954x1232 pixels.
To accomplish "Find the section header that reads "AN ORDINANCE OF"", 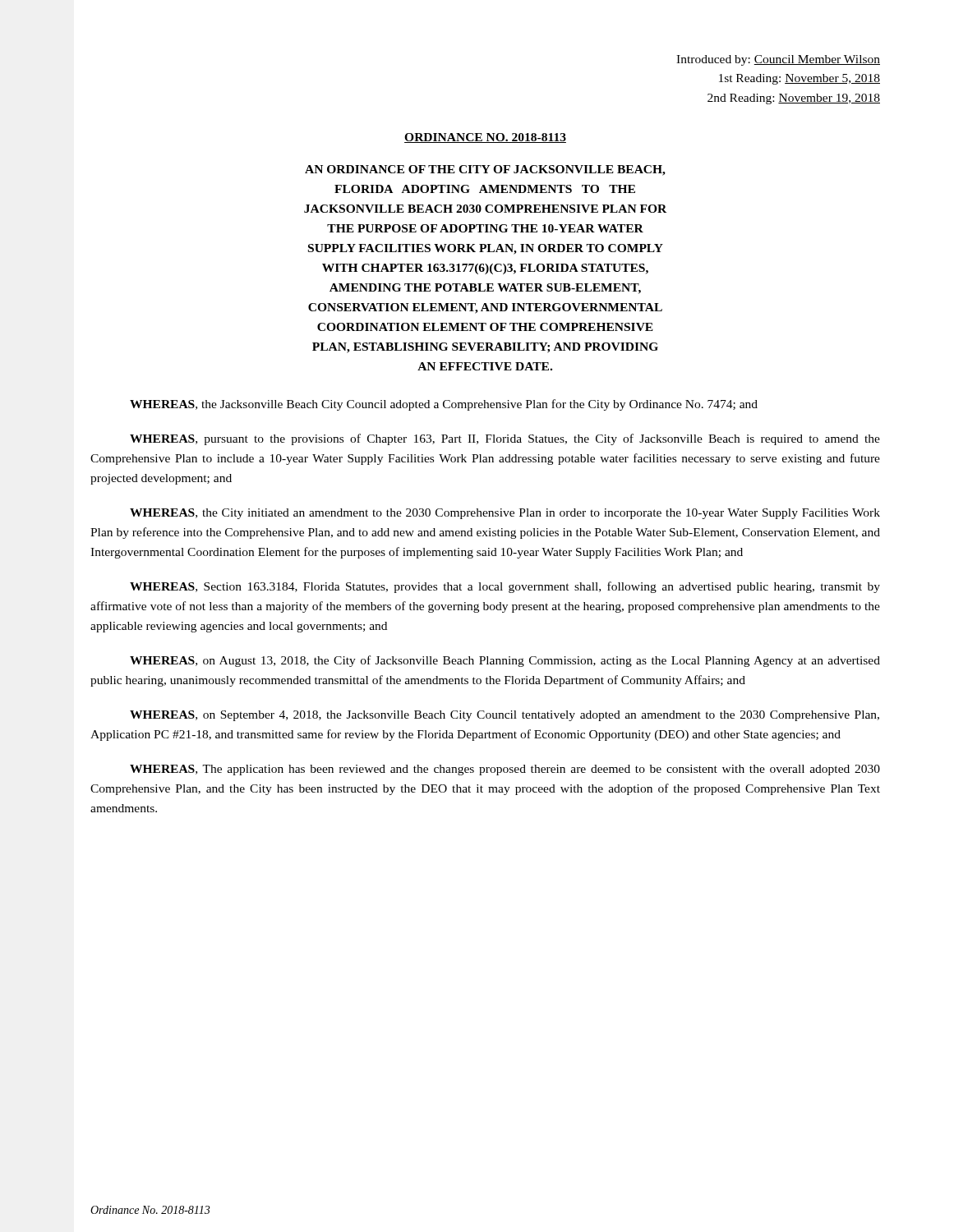I will (485, 267).
